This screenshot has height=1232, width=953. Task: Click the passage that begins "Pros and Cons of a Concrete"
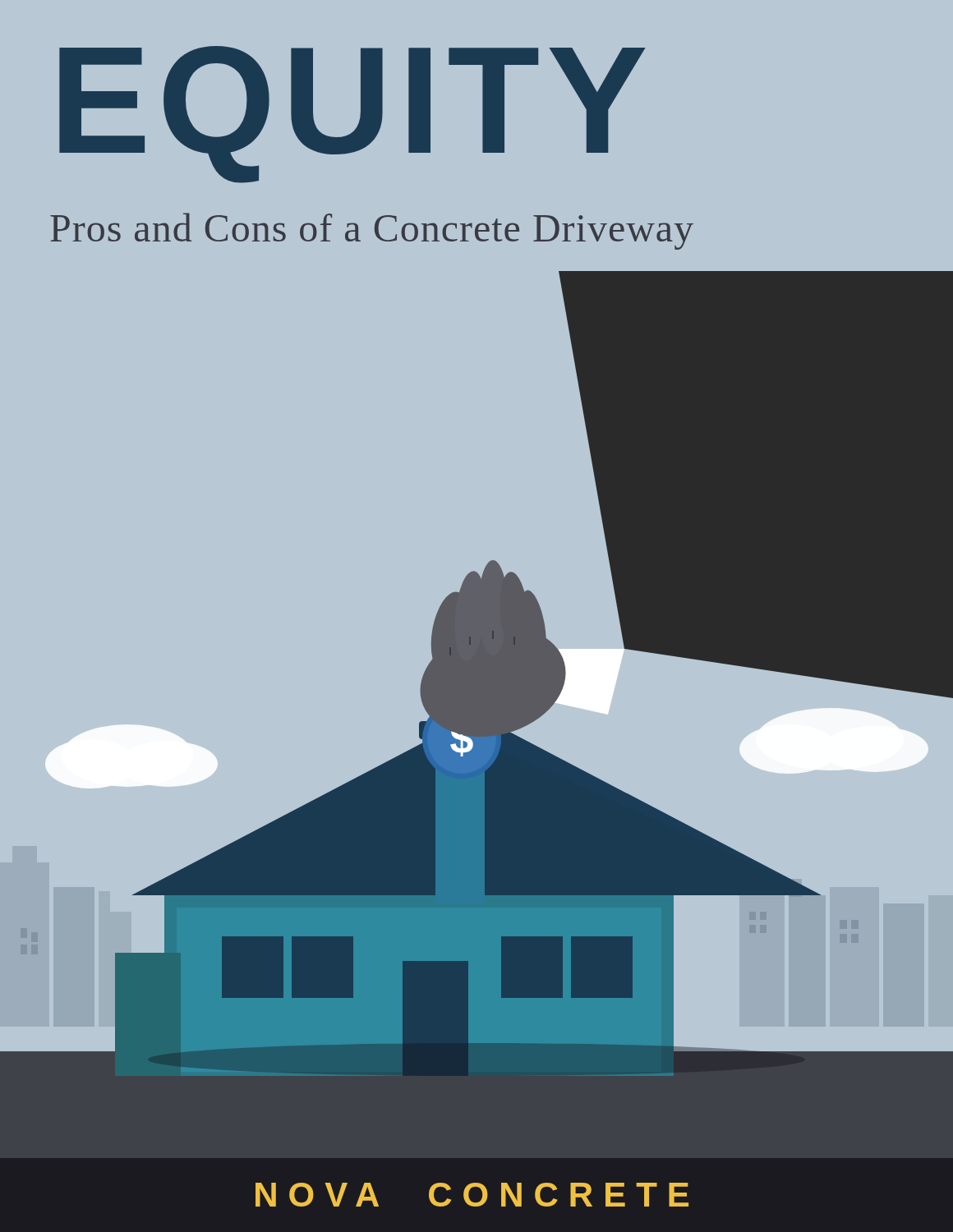pyautogui.click(x=372, y=228)
